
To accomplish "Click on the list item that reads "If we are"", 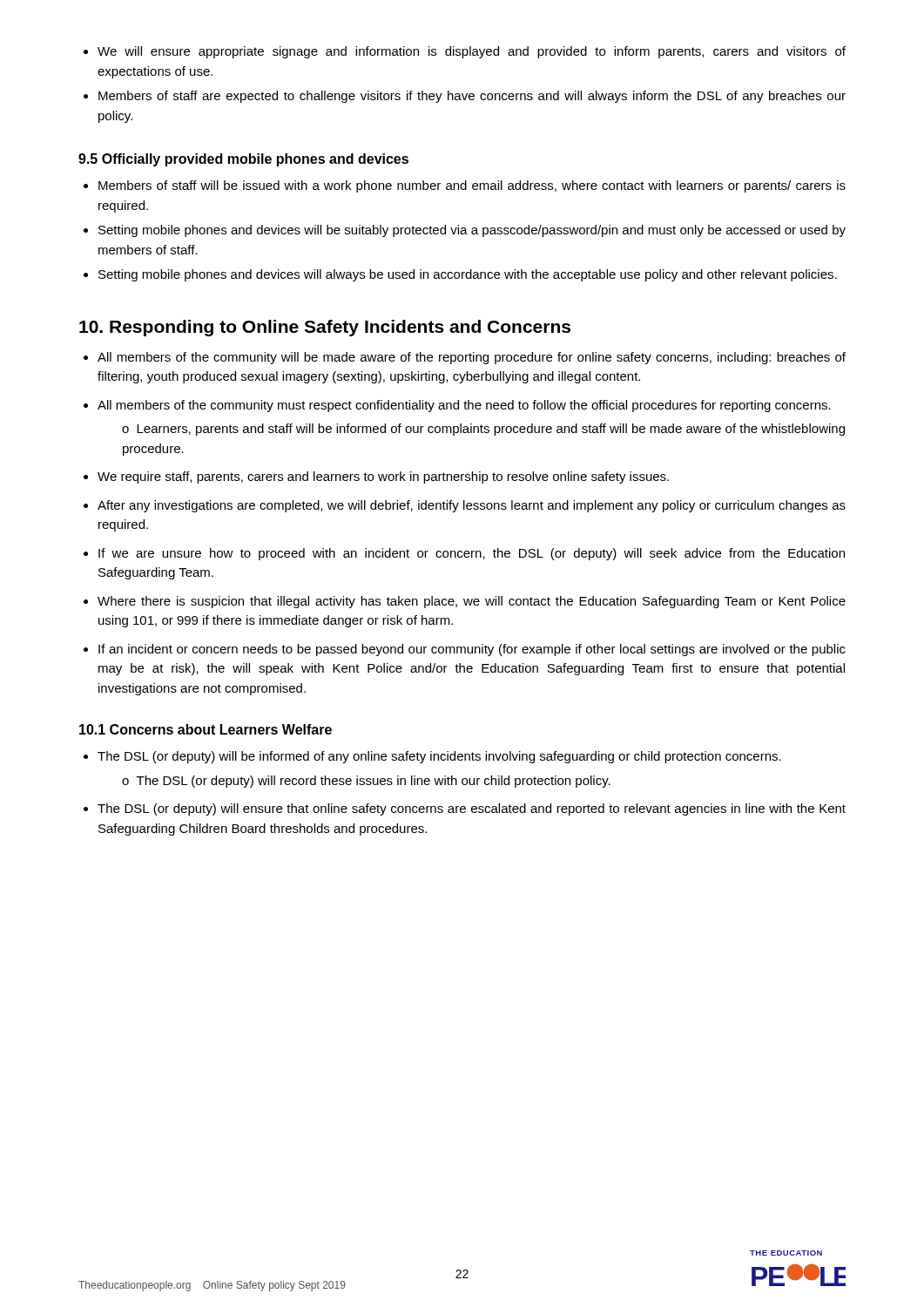I will click(x=462, y=563).
